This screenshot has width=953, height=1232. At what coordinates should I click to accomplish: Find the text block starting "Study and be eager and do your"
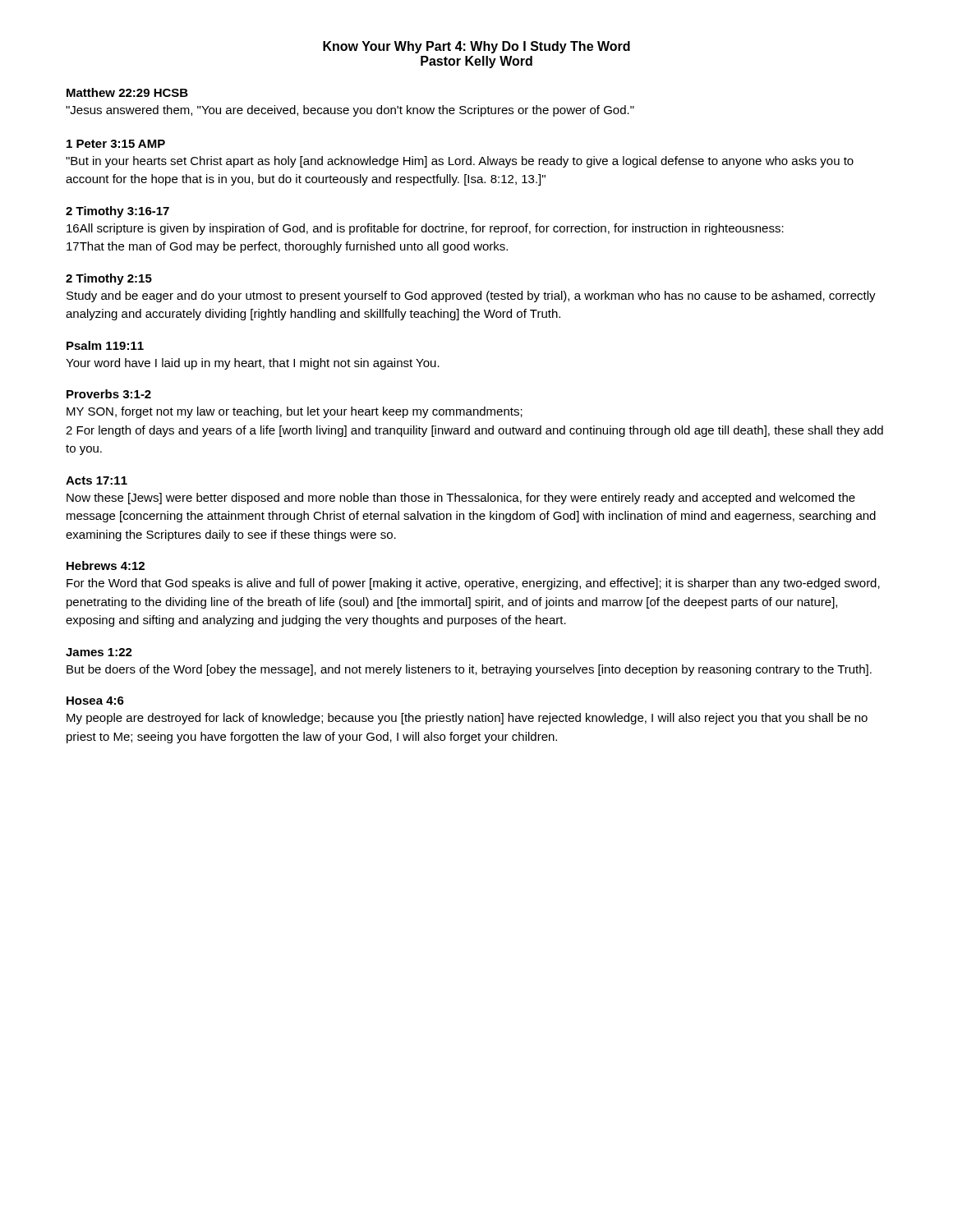(471, 304)
